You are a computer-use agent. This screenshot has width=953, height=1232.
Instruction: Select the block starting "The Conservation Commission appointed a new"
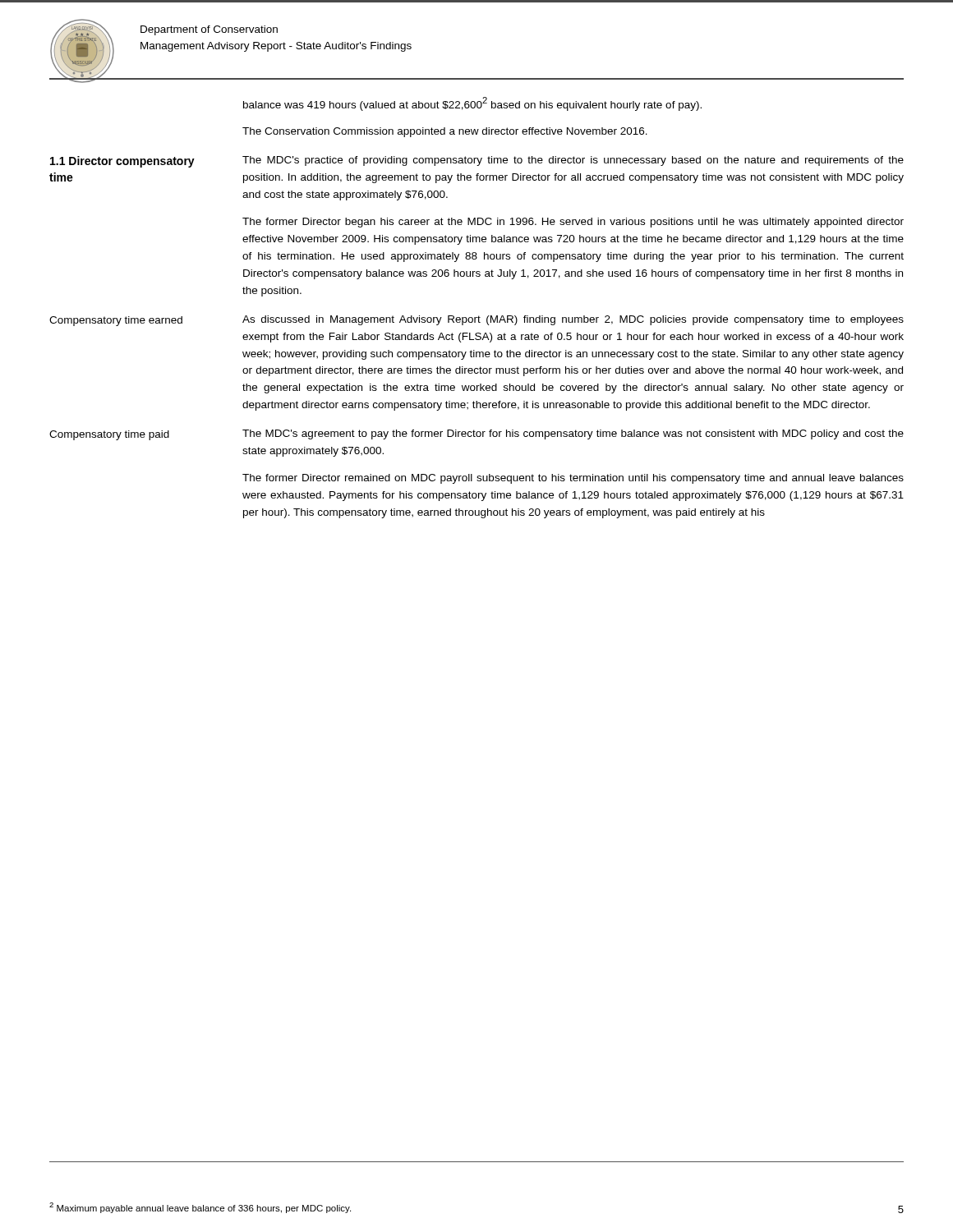445,131
